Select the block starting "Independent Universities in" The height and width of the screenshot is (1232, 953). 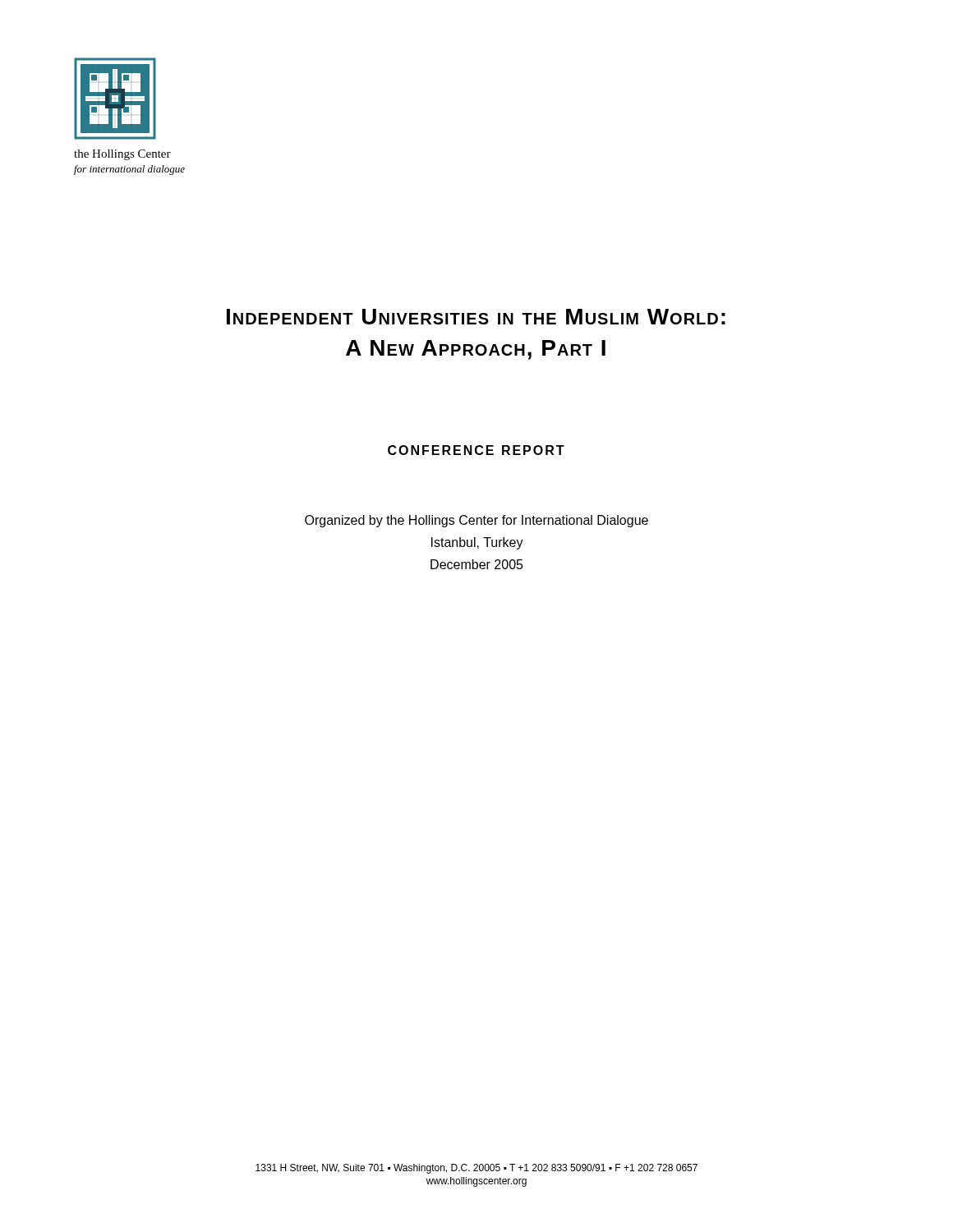476,333
